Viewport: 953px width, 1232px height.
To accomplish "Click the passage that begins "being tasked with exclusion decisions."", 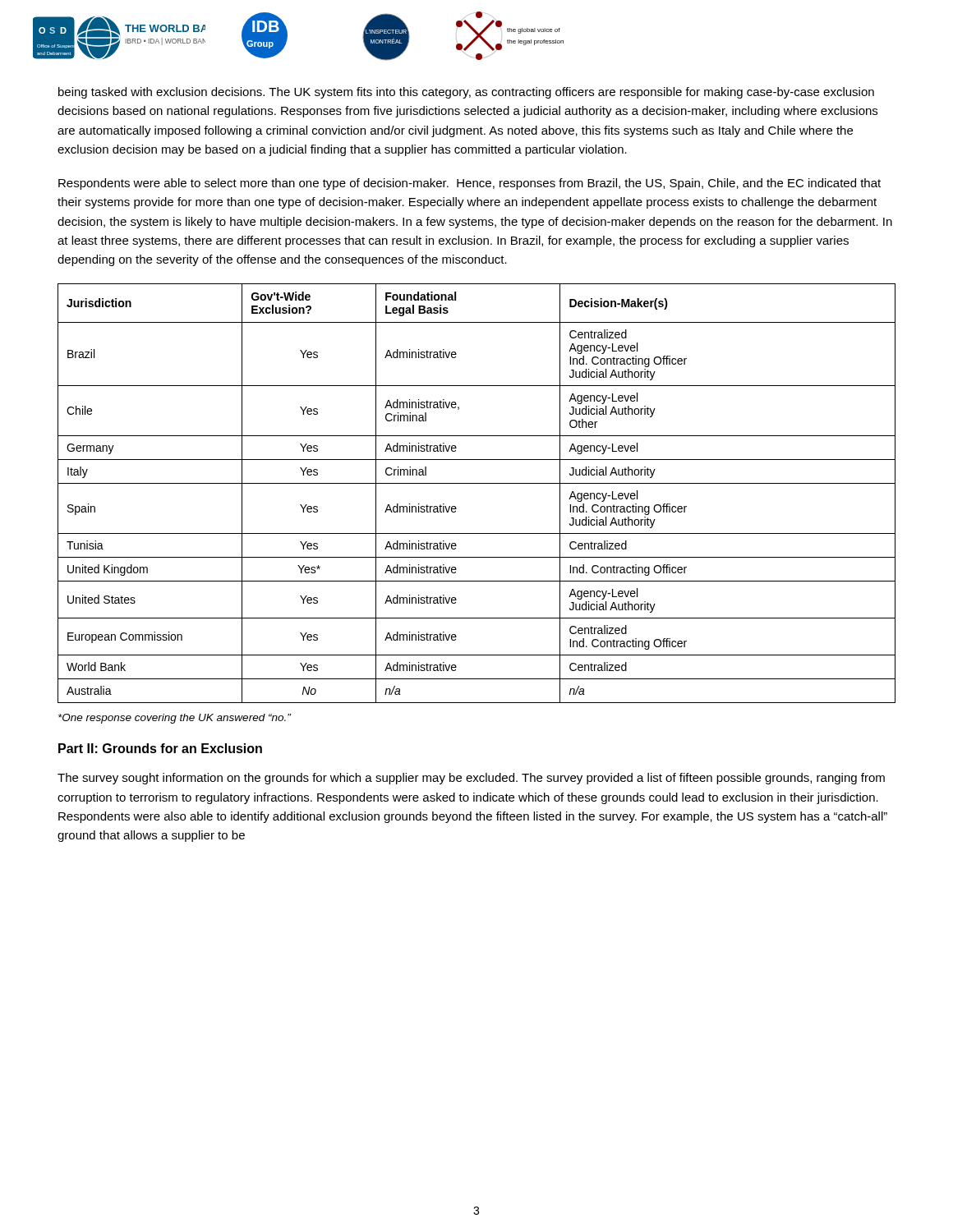I will 468,120.
